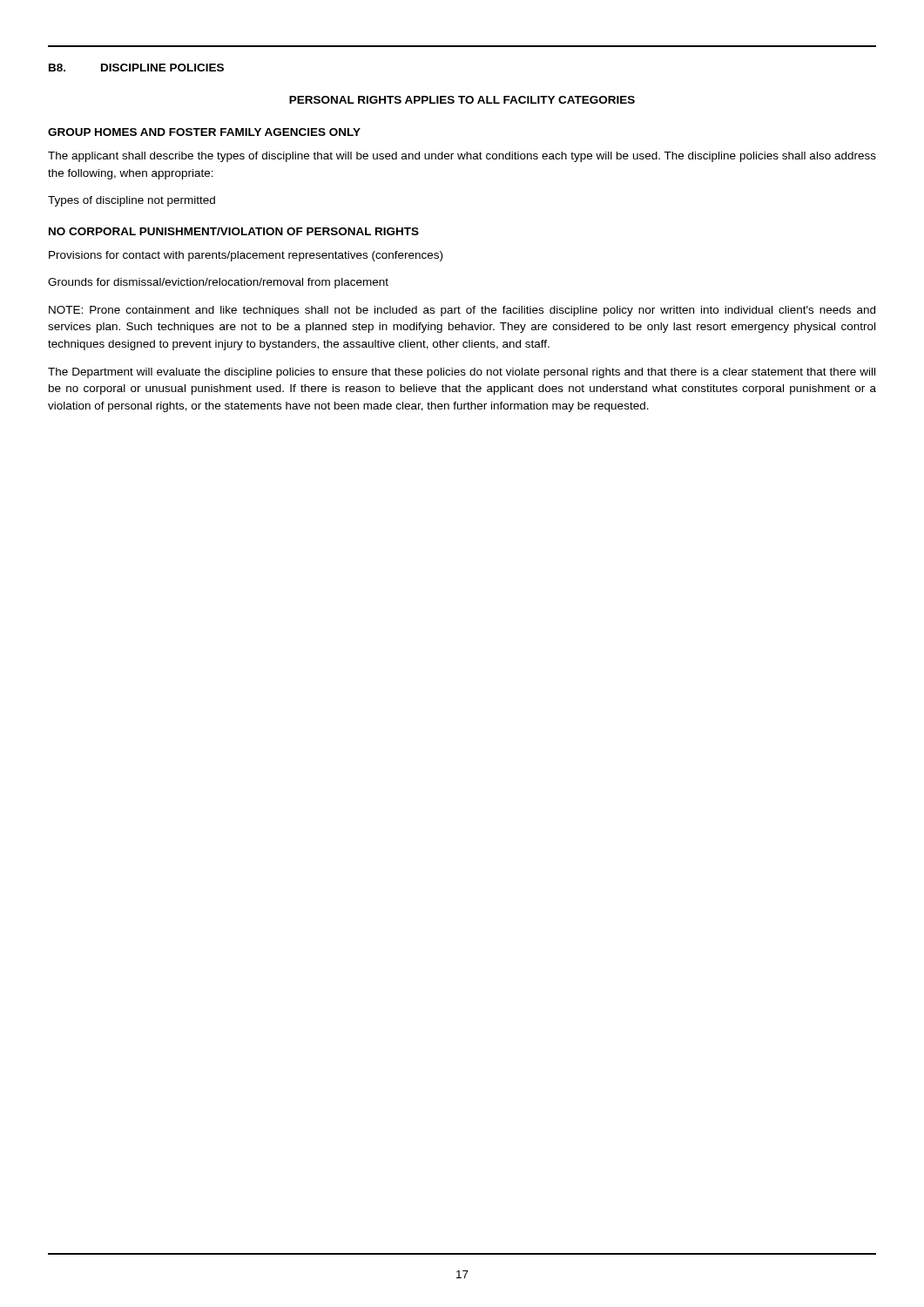
Task: Point to the block starting "B8. DISCIPLINE POLICIES"
Action: point(136,68)
